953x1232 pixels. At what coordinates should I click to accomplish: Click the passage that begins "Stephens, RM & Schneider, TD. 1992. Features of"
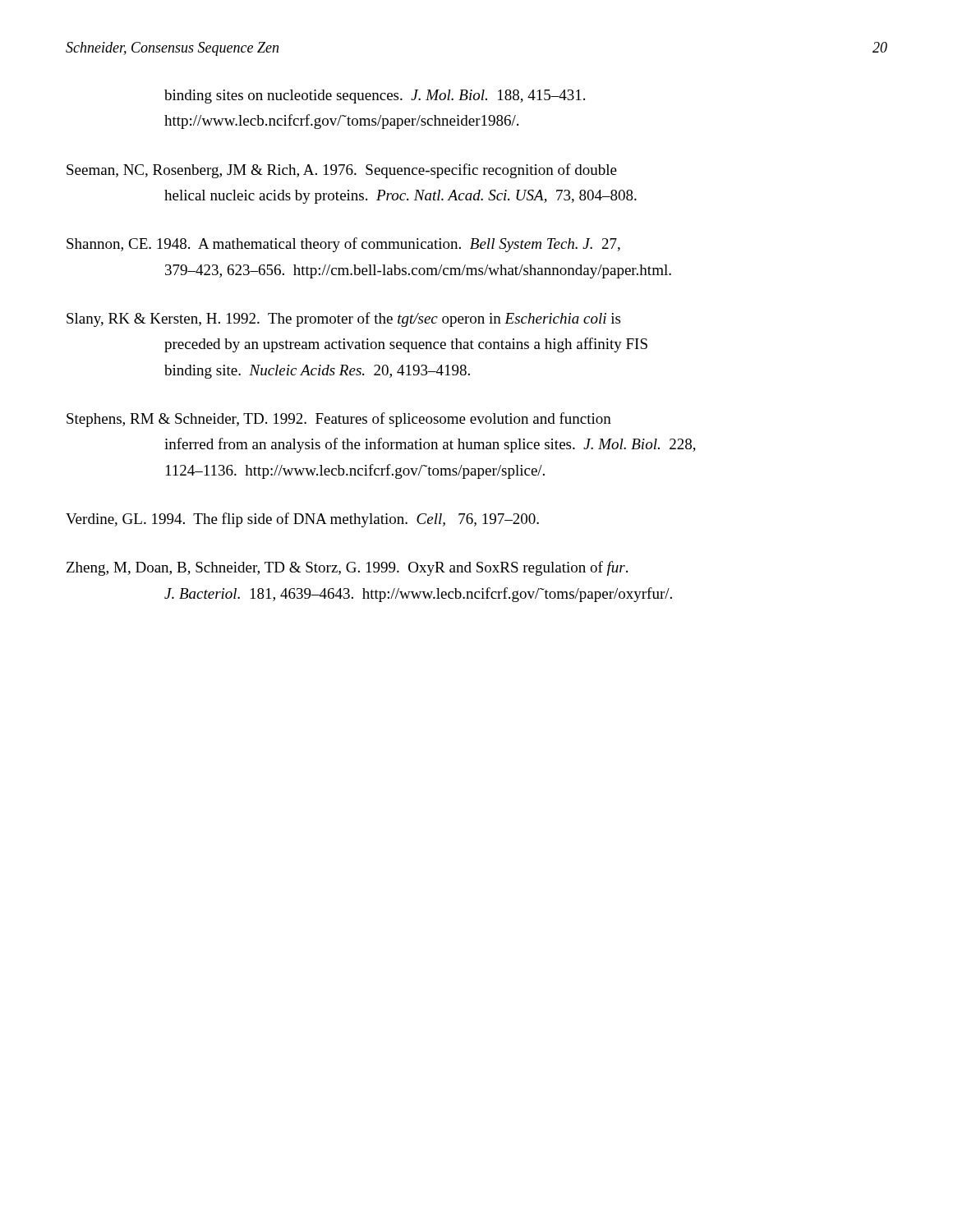point(381,444)
